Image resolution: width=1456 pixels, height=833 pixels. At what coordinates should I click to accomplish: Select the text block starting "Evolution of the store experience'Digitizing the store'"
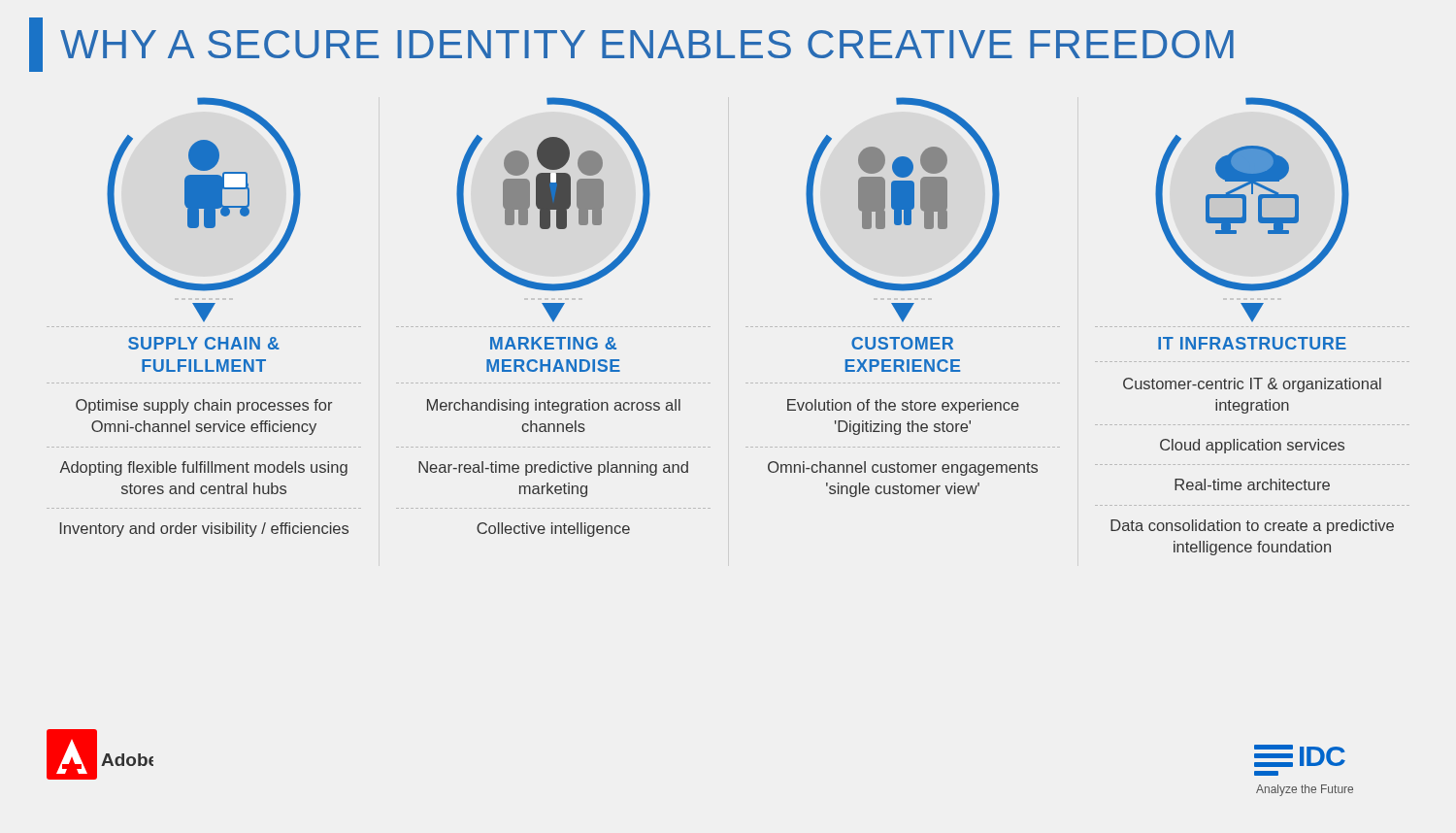[x=903, y=416]
